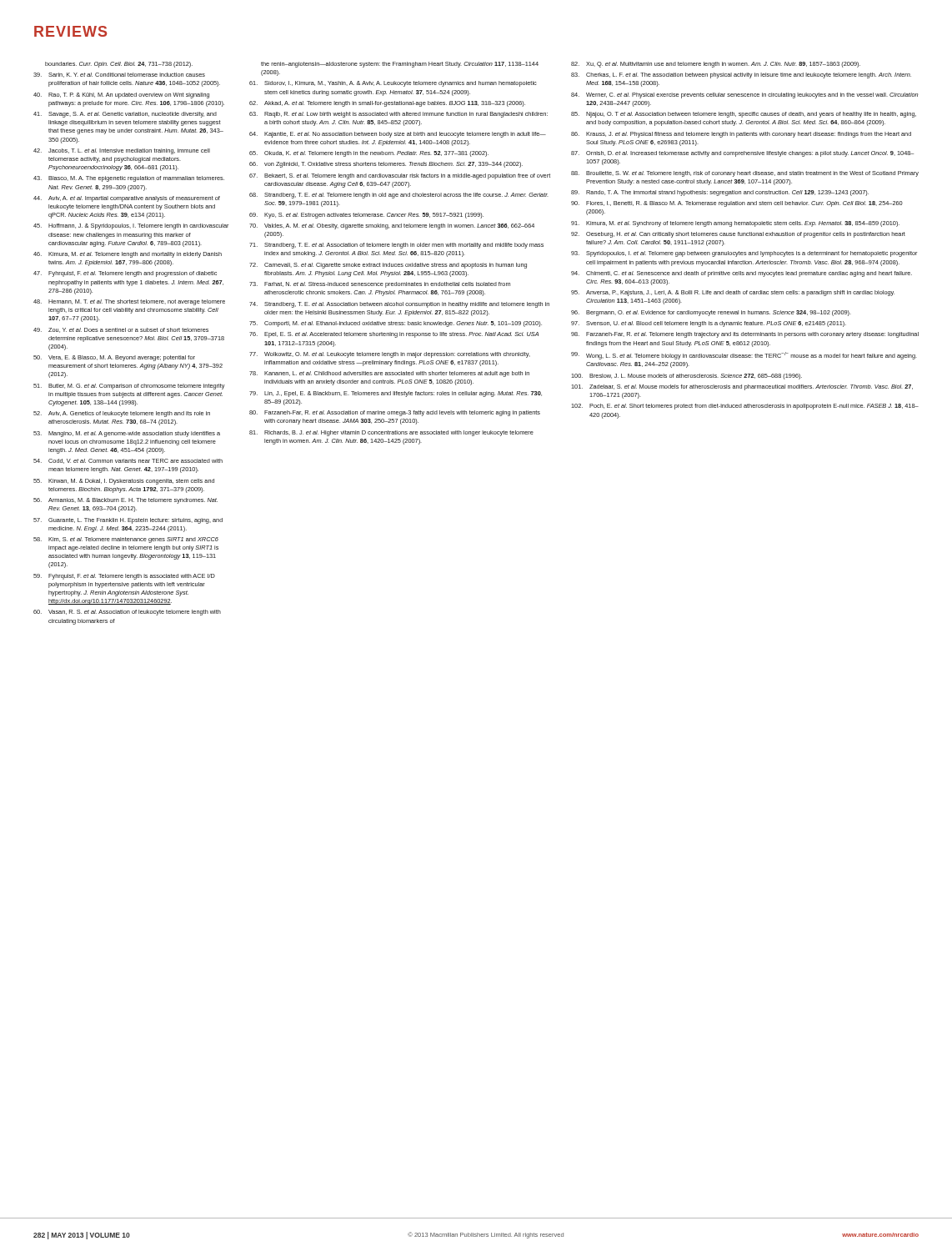Viewport: 952px width, 1251px height.
Task: Select the list item with the text "67. Bekaert, S. et"
Action: [400, 180]
